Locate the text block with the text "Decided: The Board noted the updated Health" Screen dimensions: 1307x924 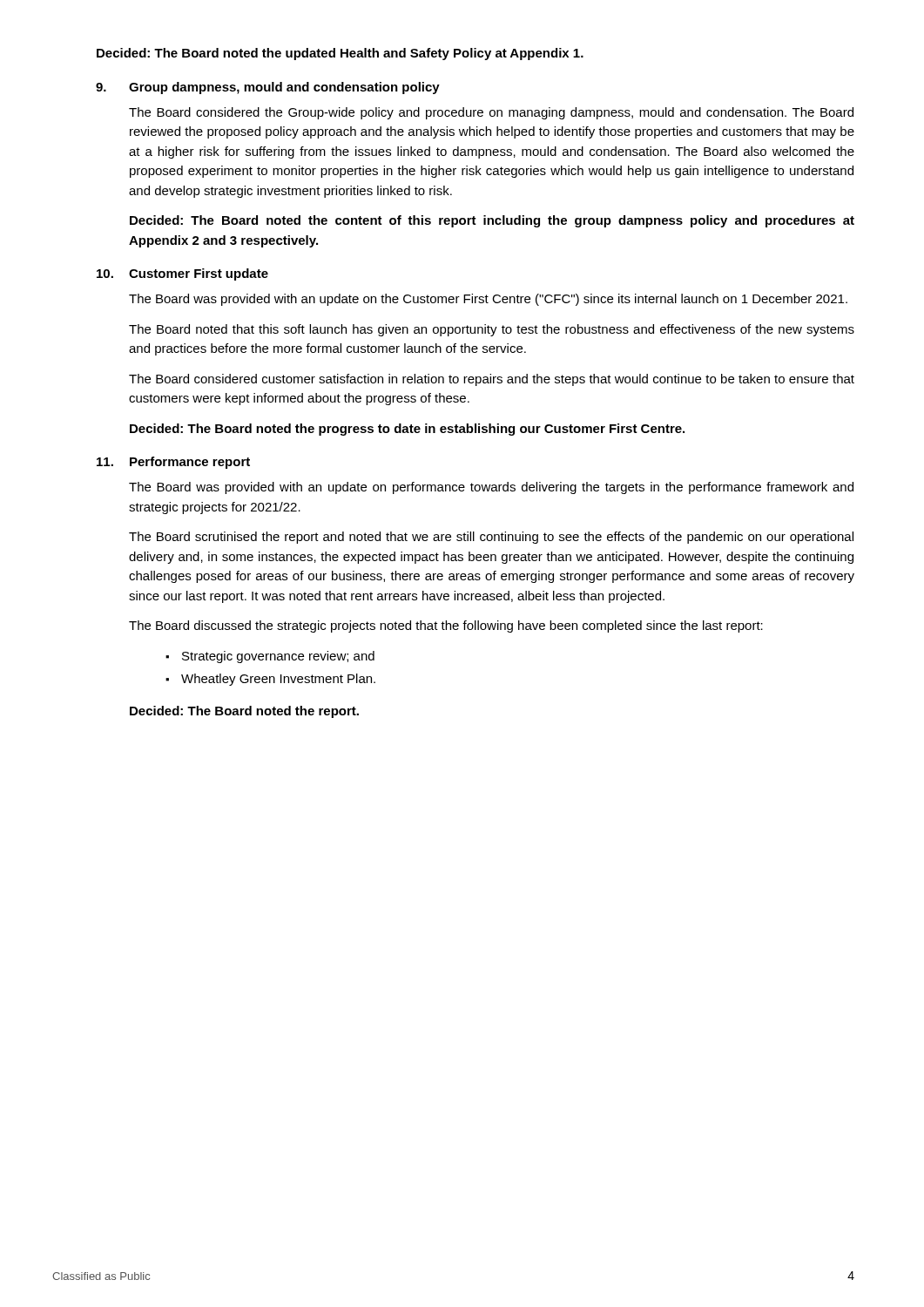click(340, 53)
